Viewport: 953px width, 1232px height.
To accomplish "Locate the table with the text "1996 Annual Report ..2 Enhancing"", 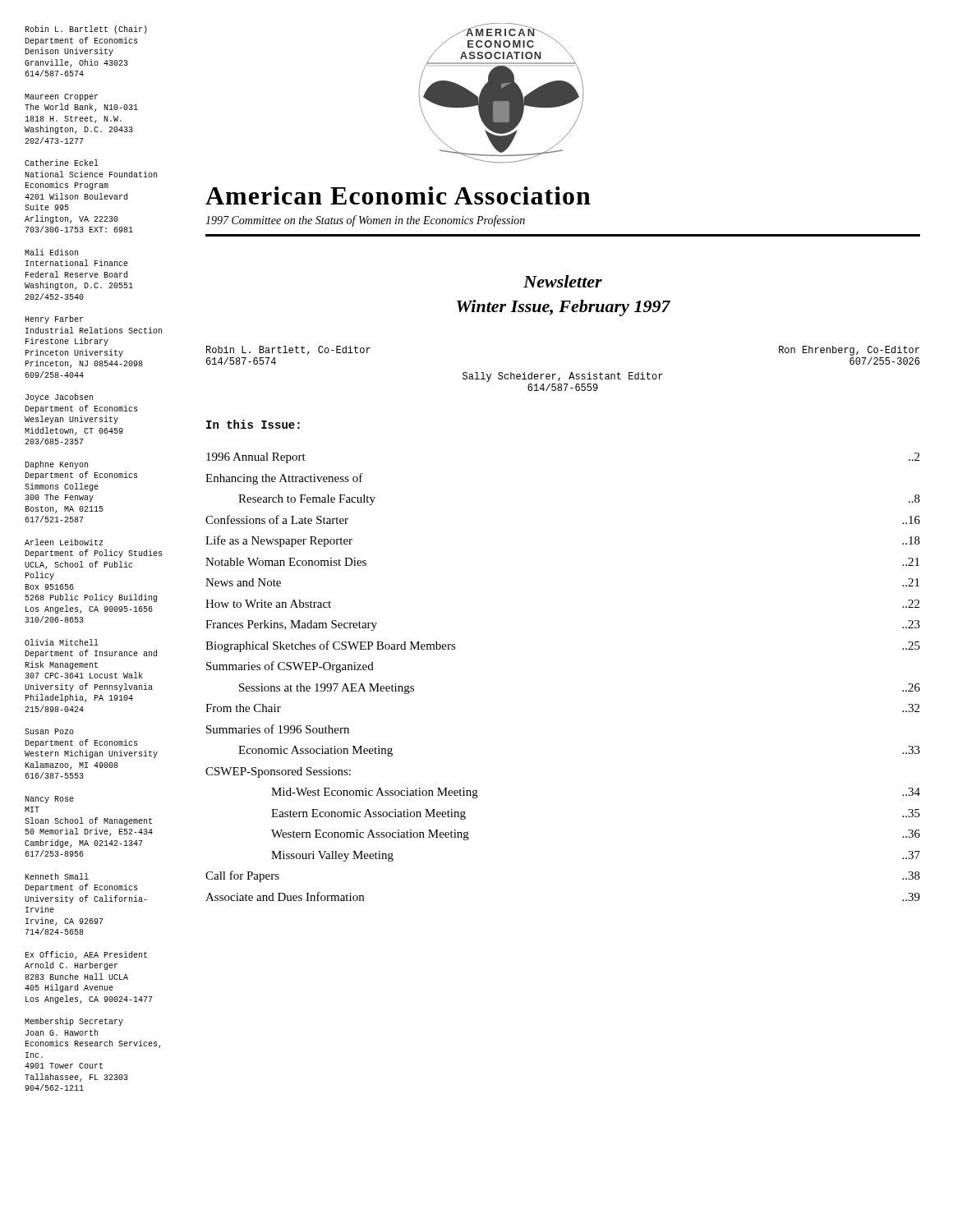I will [x=563, y=678].
